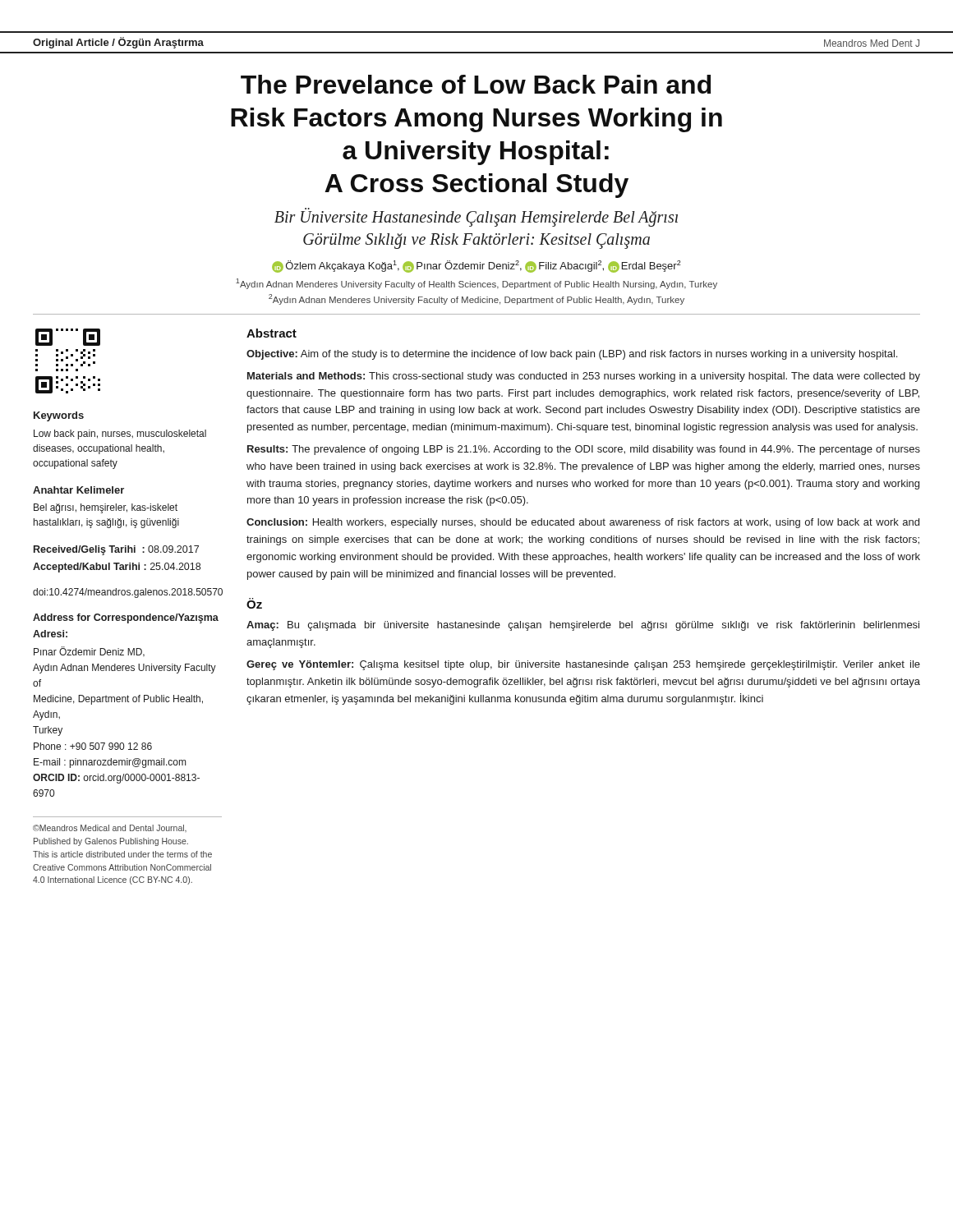Click the passage that begins "Materials and Methods: This cross-sectional"
The width and height of the screenshot is (953, 1232).
[x=583, y=401]
